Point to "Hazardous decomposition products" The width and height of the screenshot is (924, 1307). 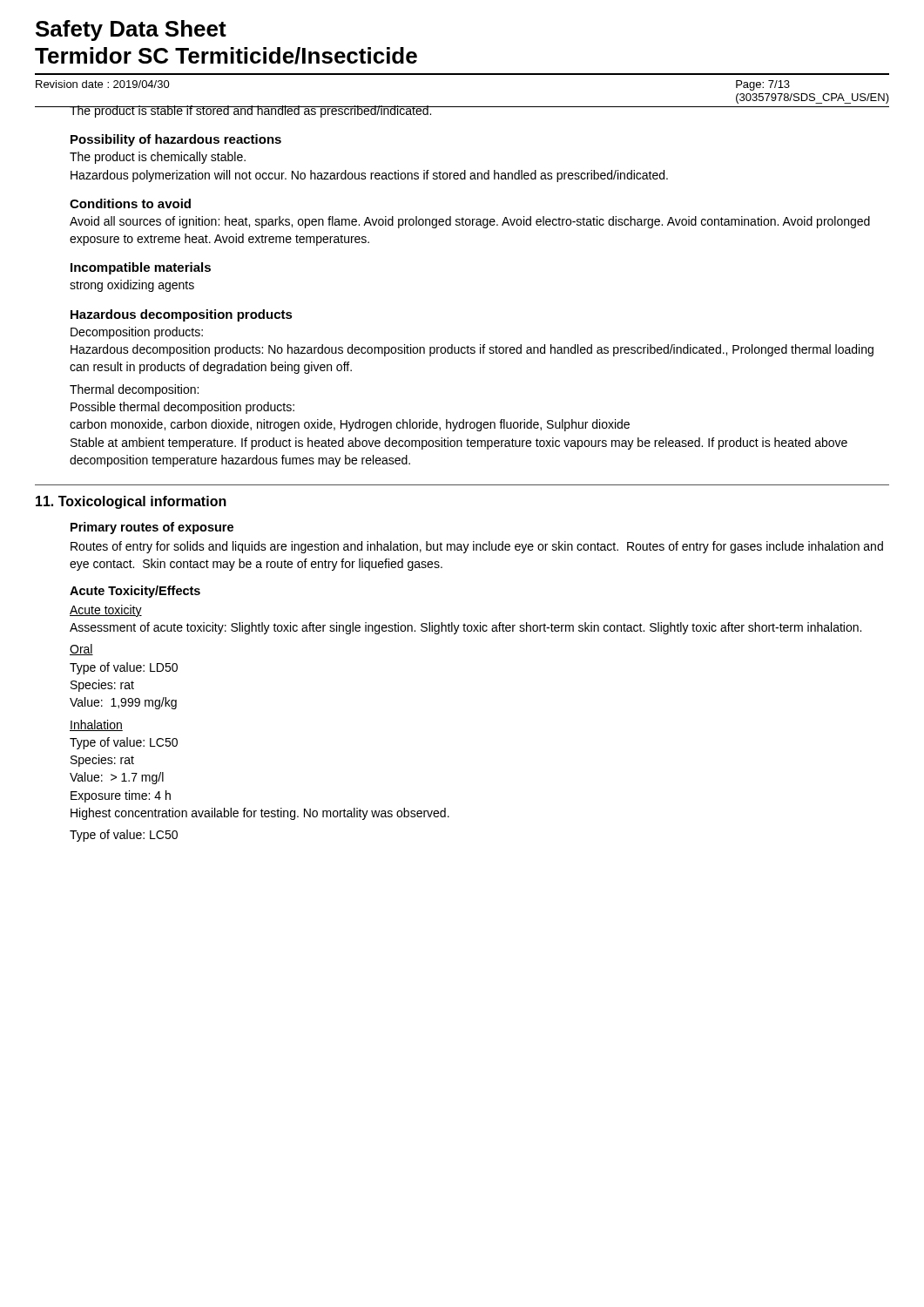click(181, 314)
